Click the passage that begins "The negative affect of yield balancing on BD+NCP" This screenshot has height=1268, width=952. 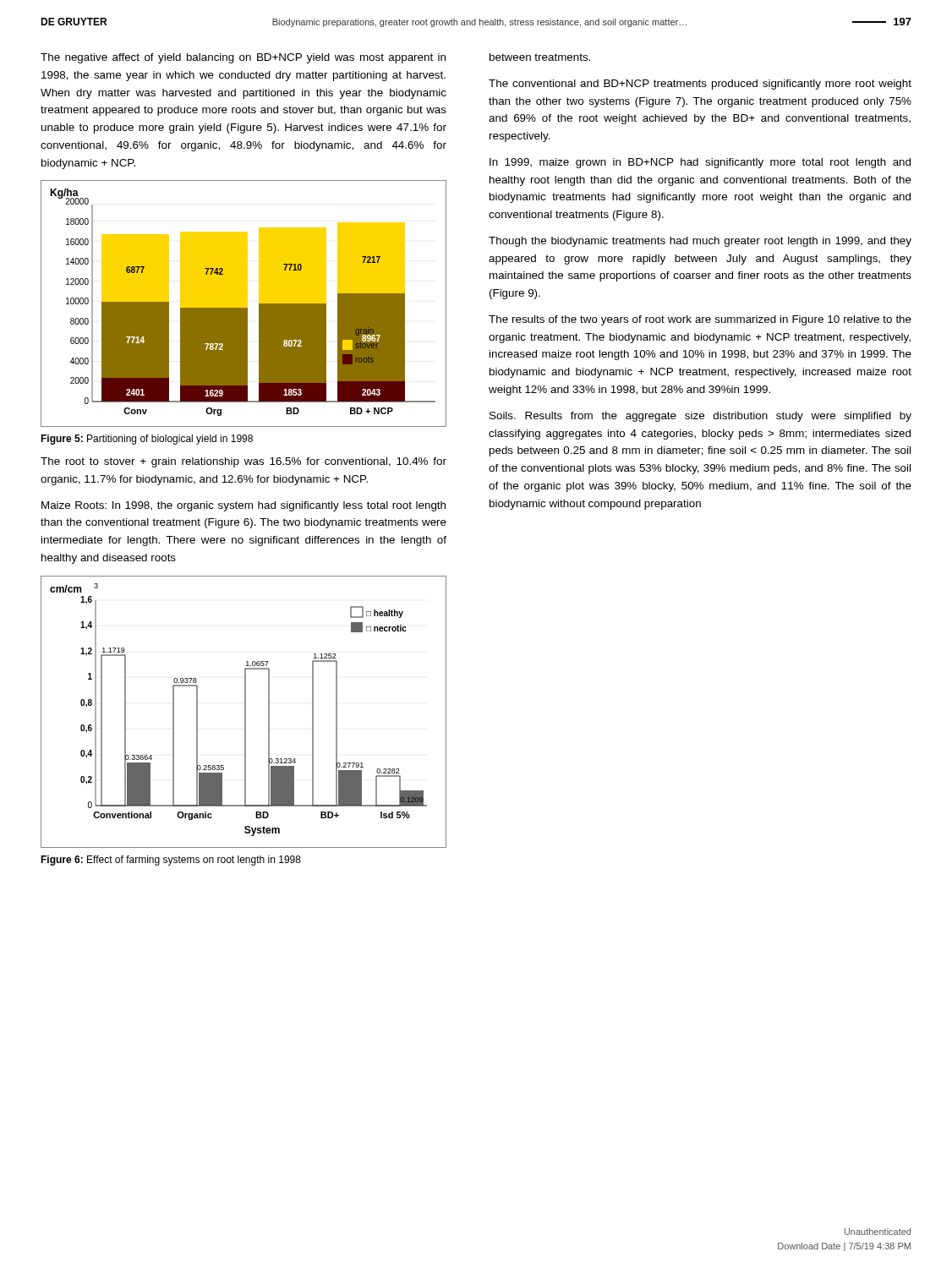click(x=243, y=110)
